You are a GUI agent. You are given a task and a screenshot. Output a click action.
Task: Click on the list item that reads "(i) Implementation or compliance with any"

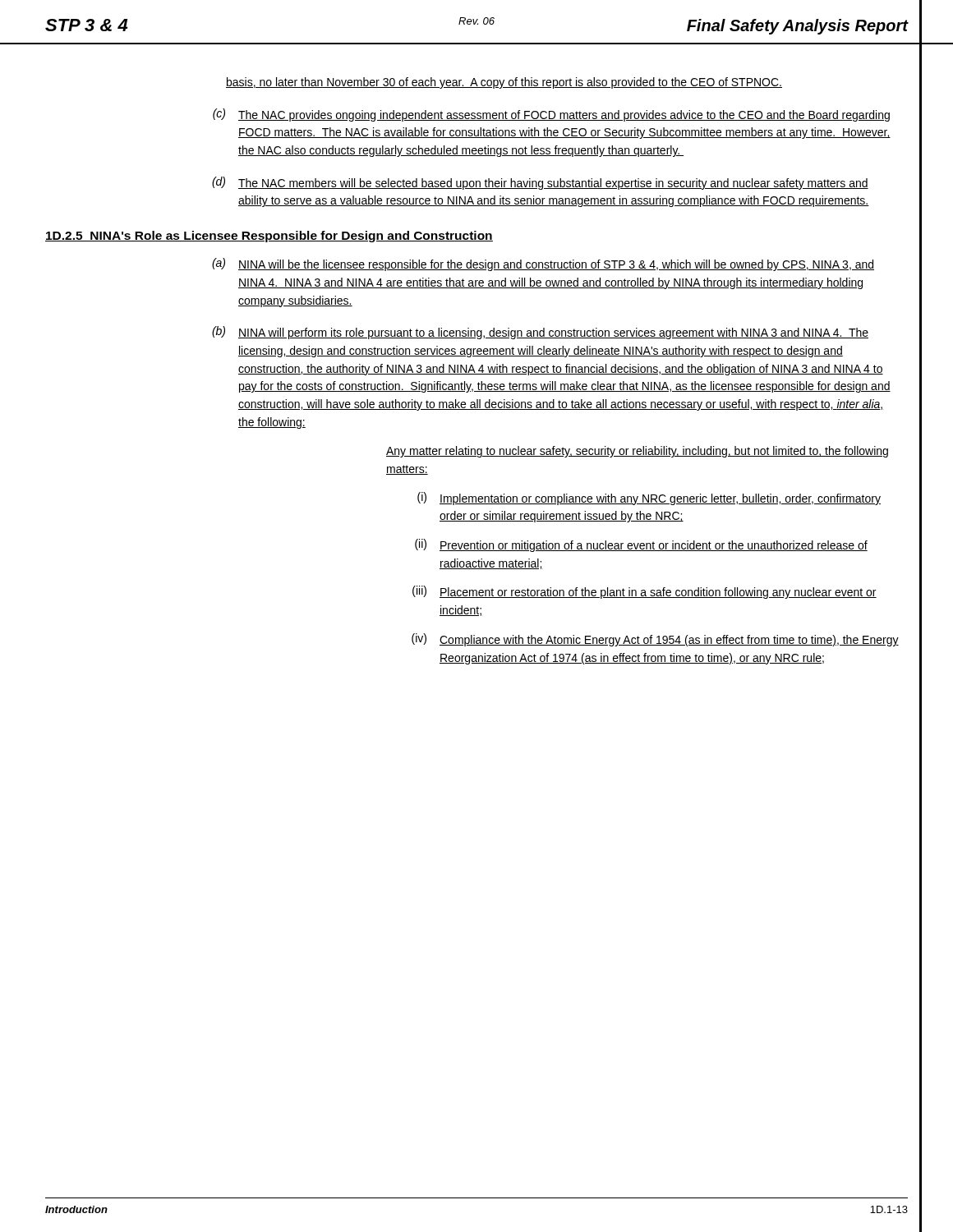[x=647, y=508]
